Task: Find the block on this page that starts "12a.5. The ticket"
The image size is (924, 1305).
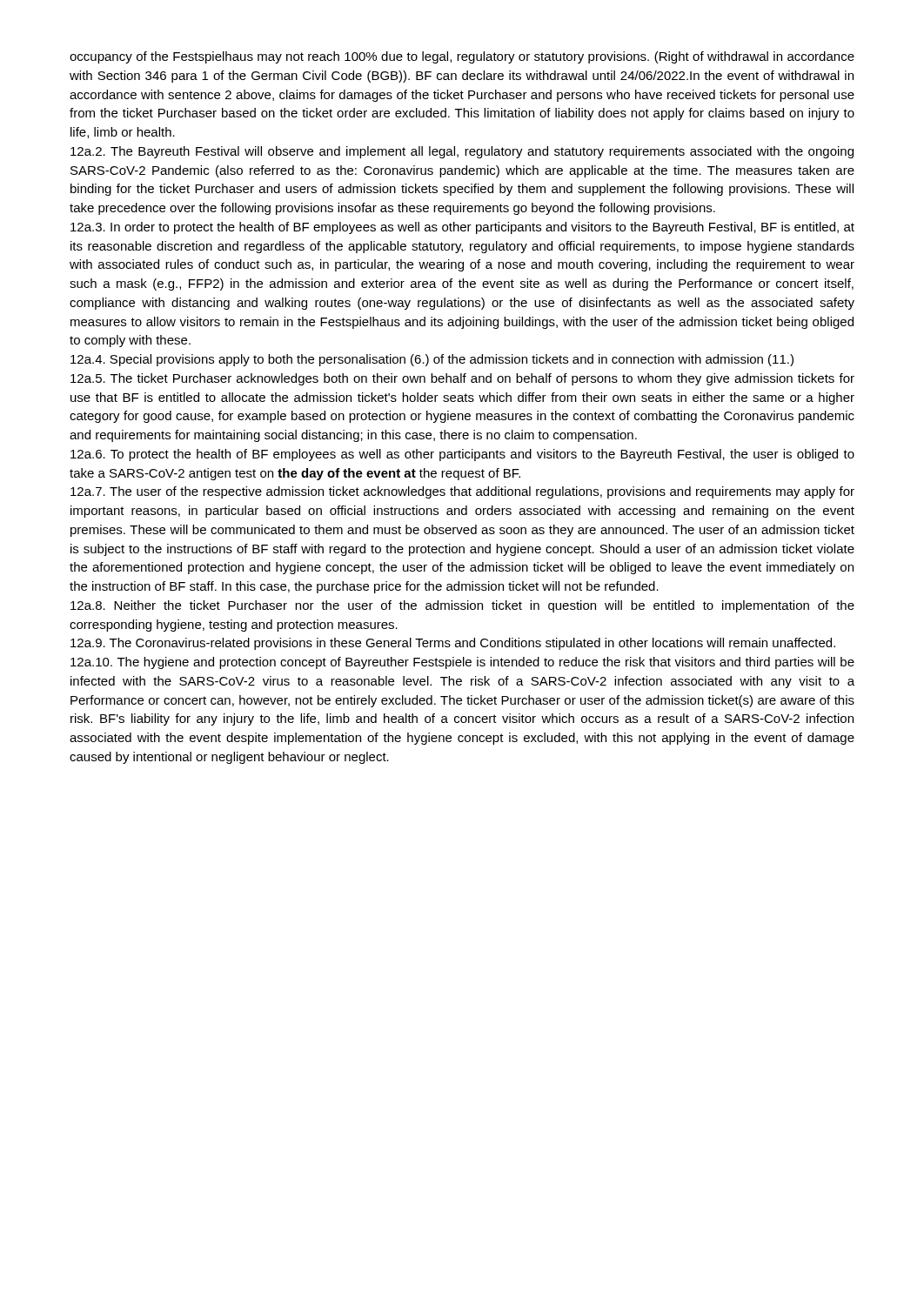Action: [x=462, y=406]
